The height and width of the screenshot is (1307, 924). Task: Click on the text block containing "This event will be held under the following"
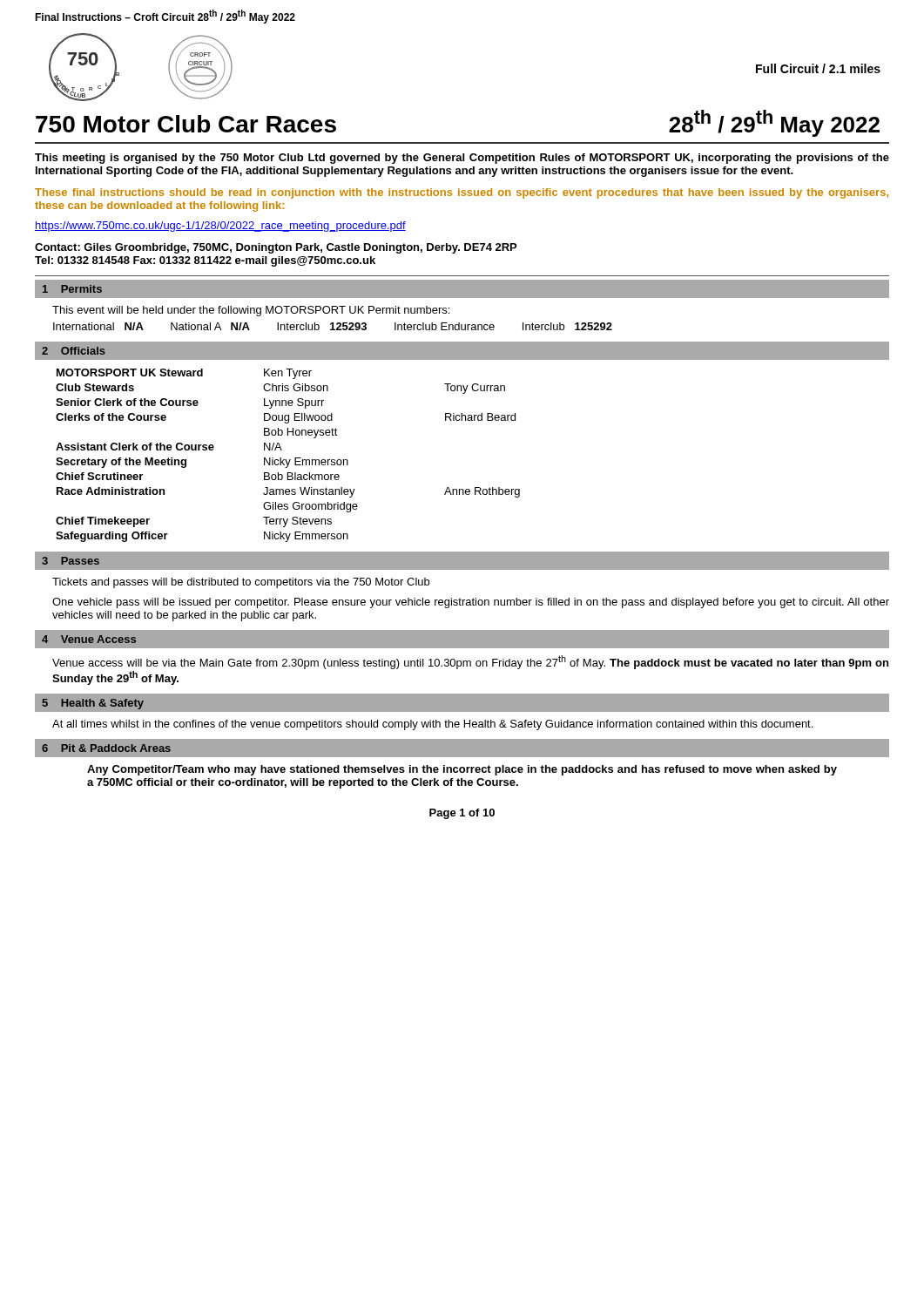pos(332,318)
